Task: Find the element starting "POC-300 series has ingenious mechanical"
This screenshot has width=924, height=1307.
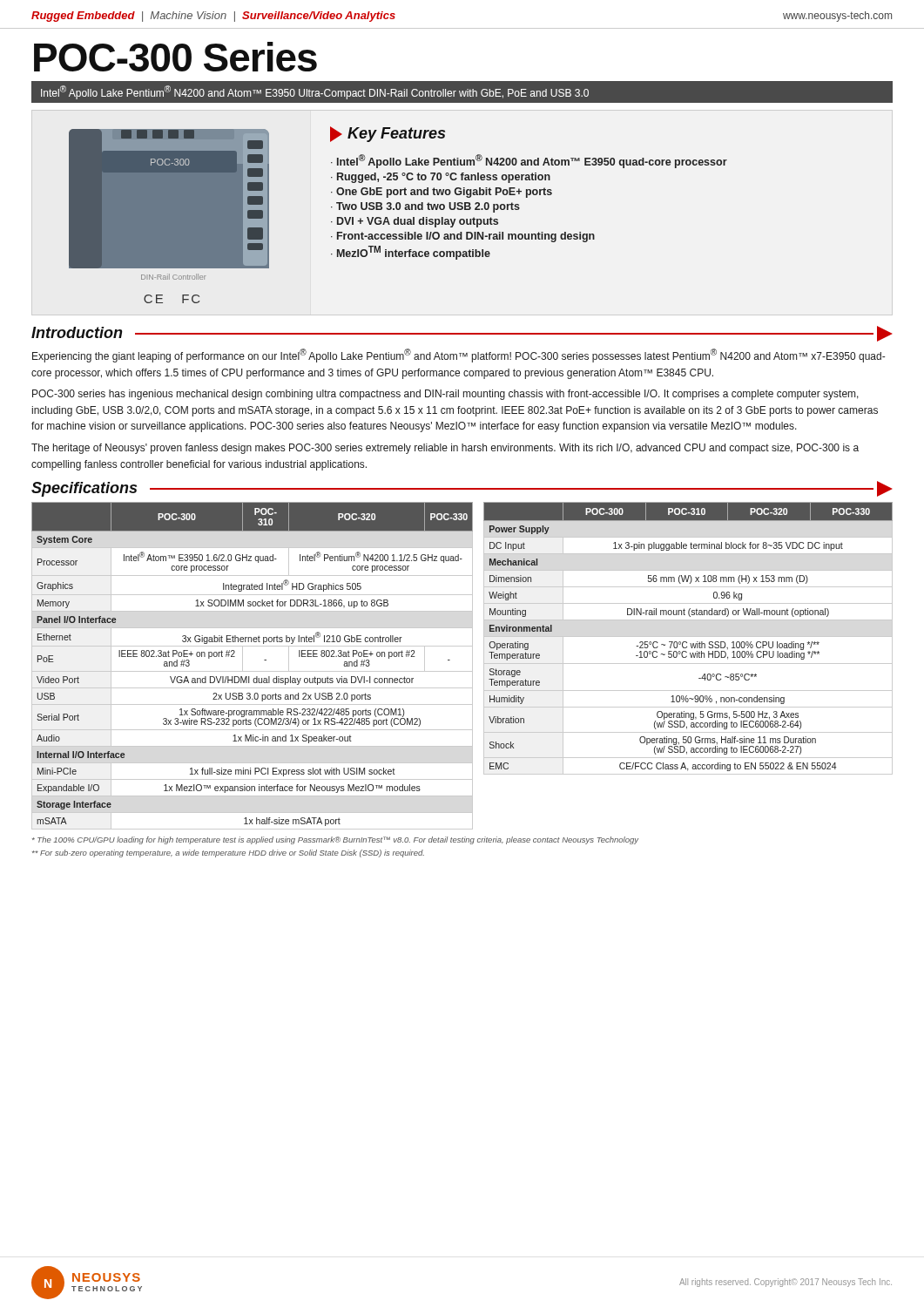Action: 455,410
